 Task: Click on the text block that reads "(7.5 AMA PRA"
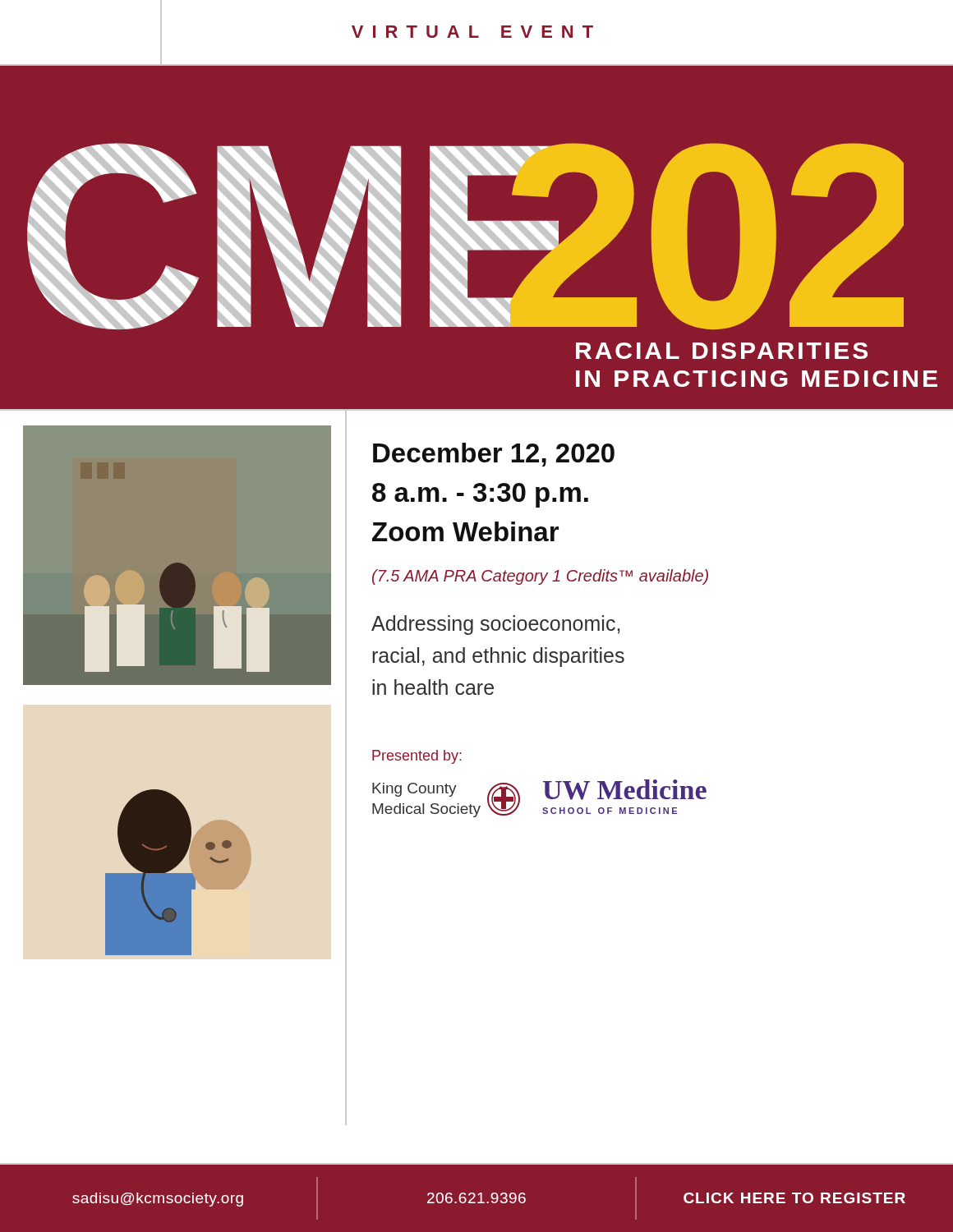[642, 576]
